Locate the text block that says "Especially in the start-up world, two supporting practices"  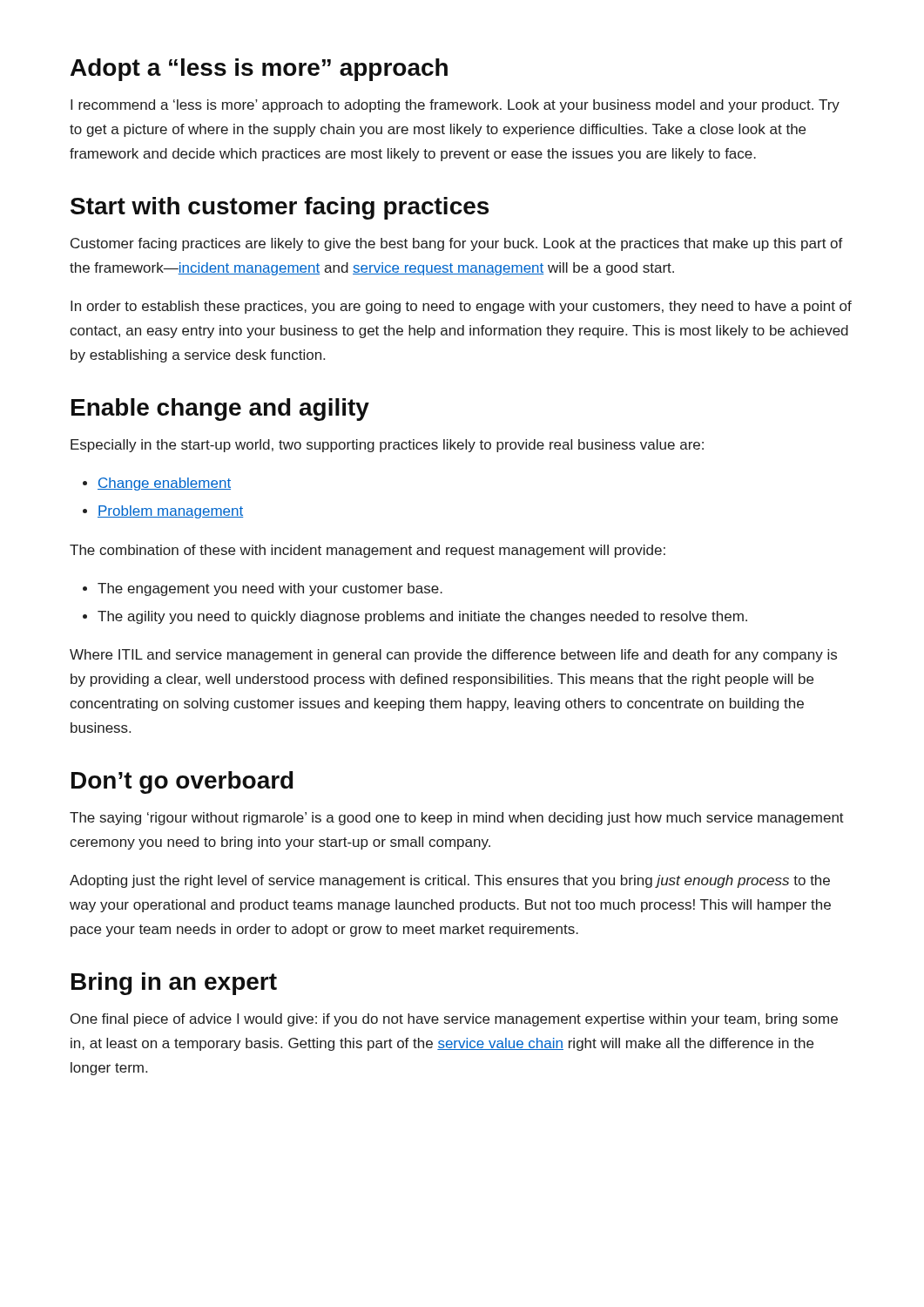[462, 446]
